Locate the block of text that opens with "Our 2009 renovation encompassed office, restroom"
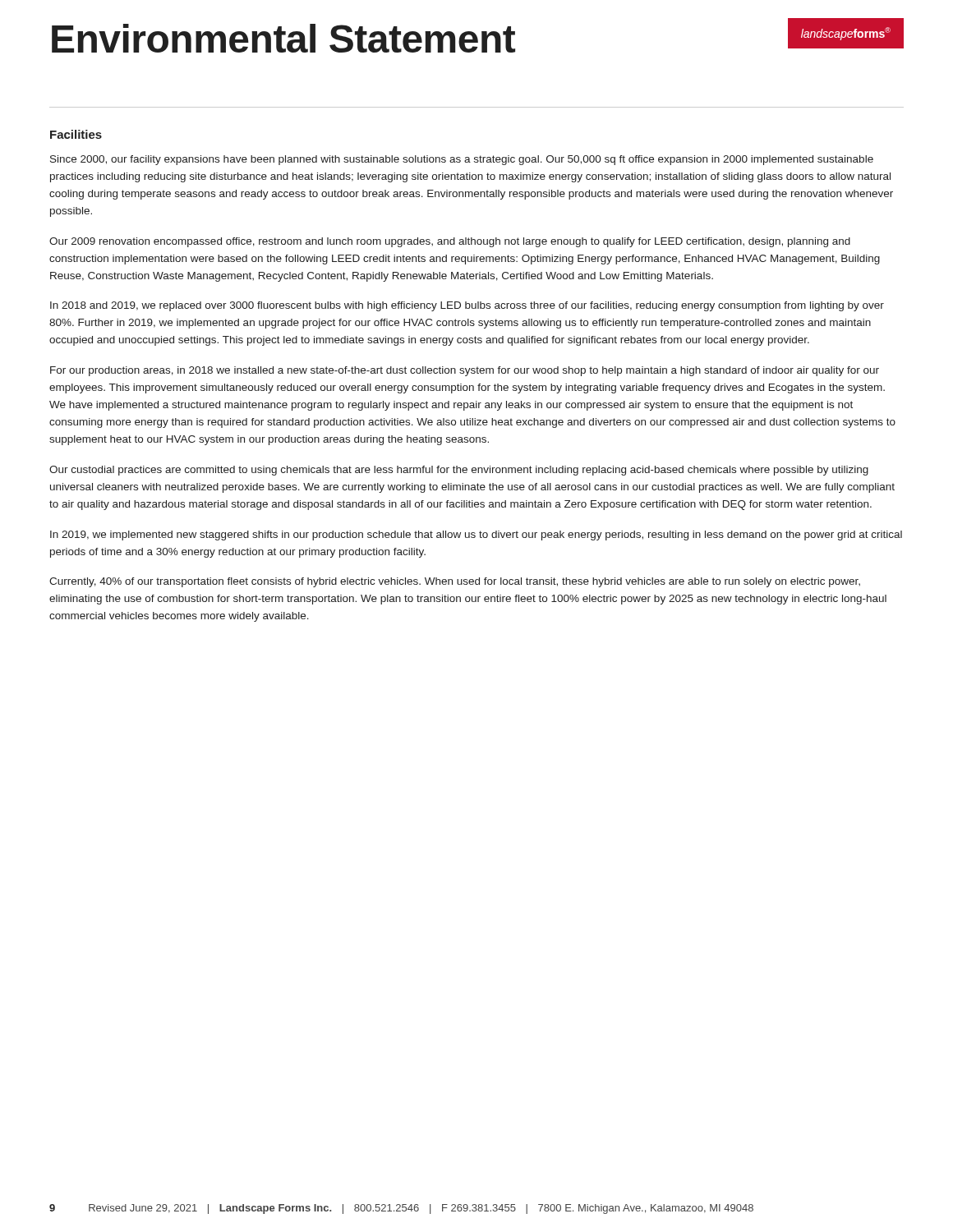 (476, 259)
